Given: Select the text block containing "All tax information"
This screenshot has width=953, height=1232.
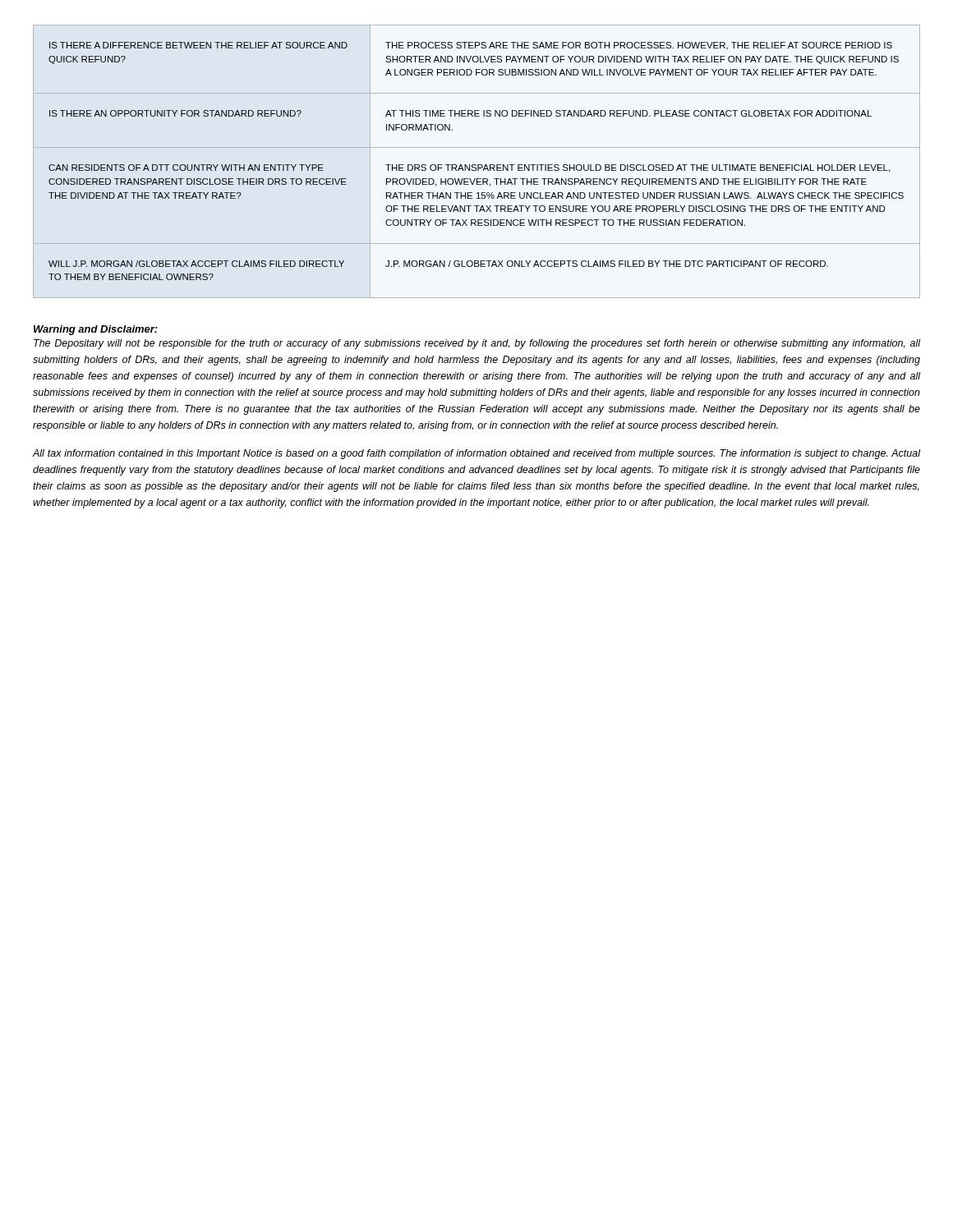Looking at the screenshot, I should [x=476, y=478].
